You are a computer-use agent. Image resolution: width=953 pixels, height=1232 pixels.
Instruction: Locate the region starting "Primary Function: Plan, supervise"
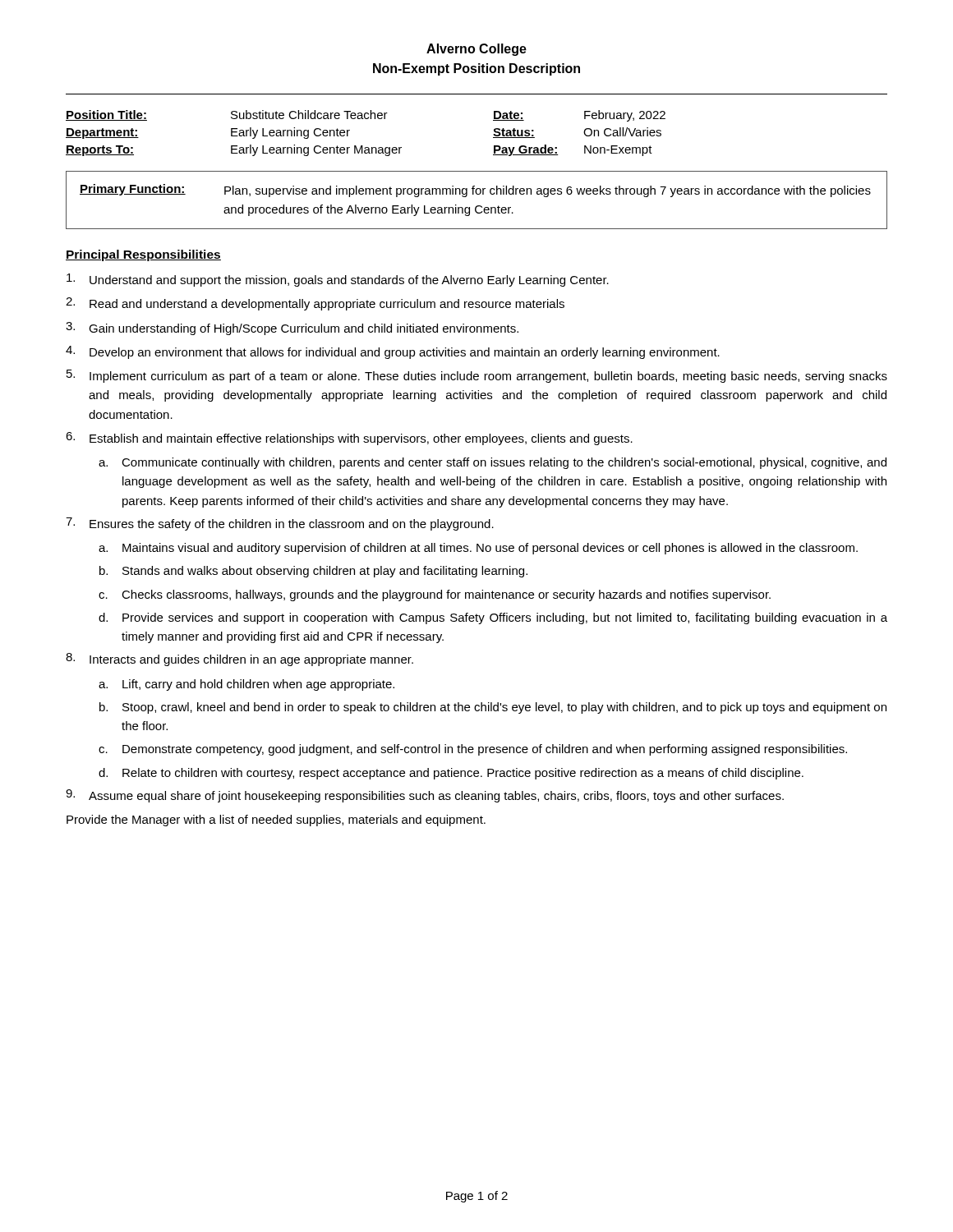tap(476, 200)
